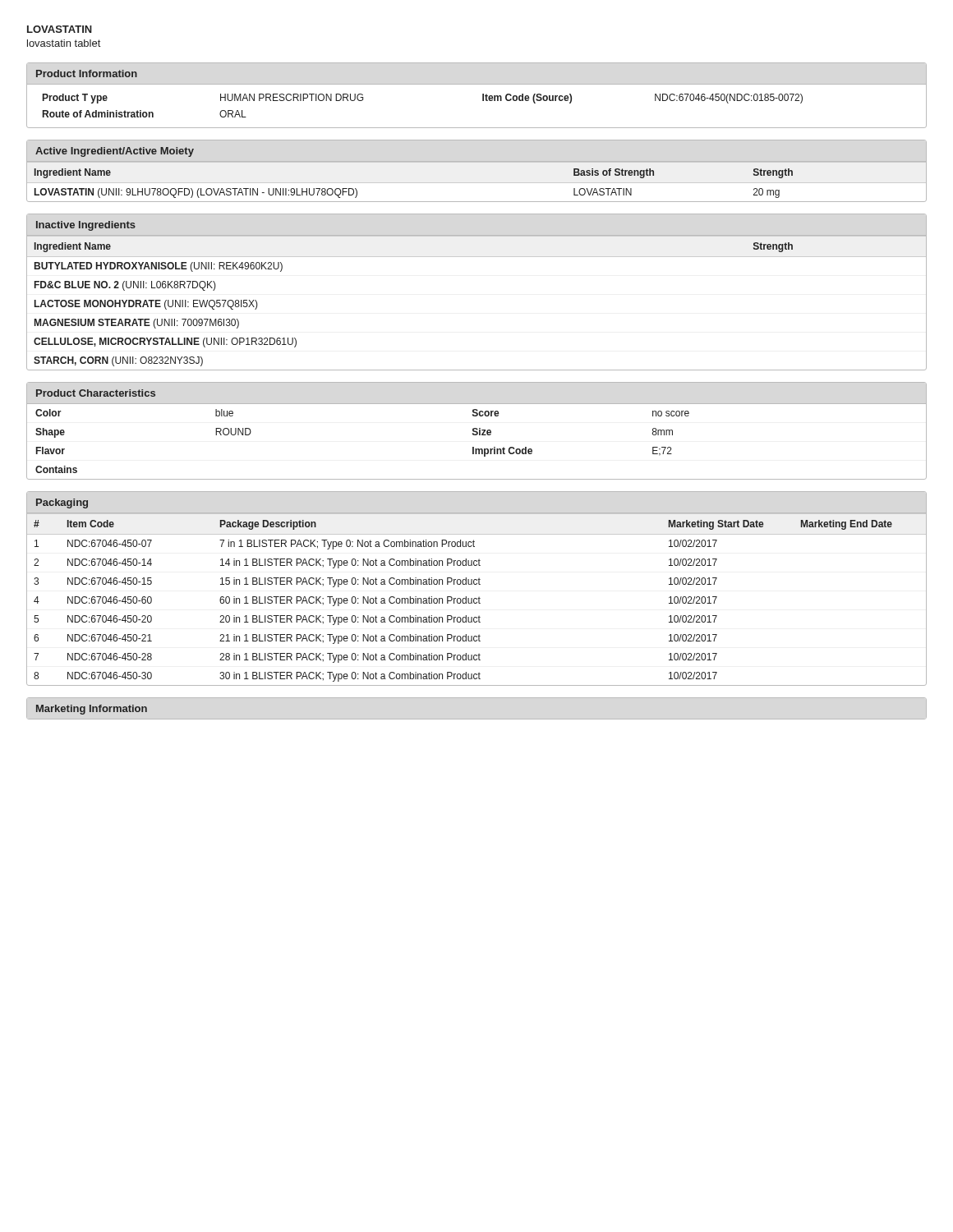Find the region starting "Product Characteristics"
The image size is (953, 1232).
pos(96,393)
